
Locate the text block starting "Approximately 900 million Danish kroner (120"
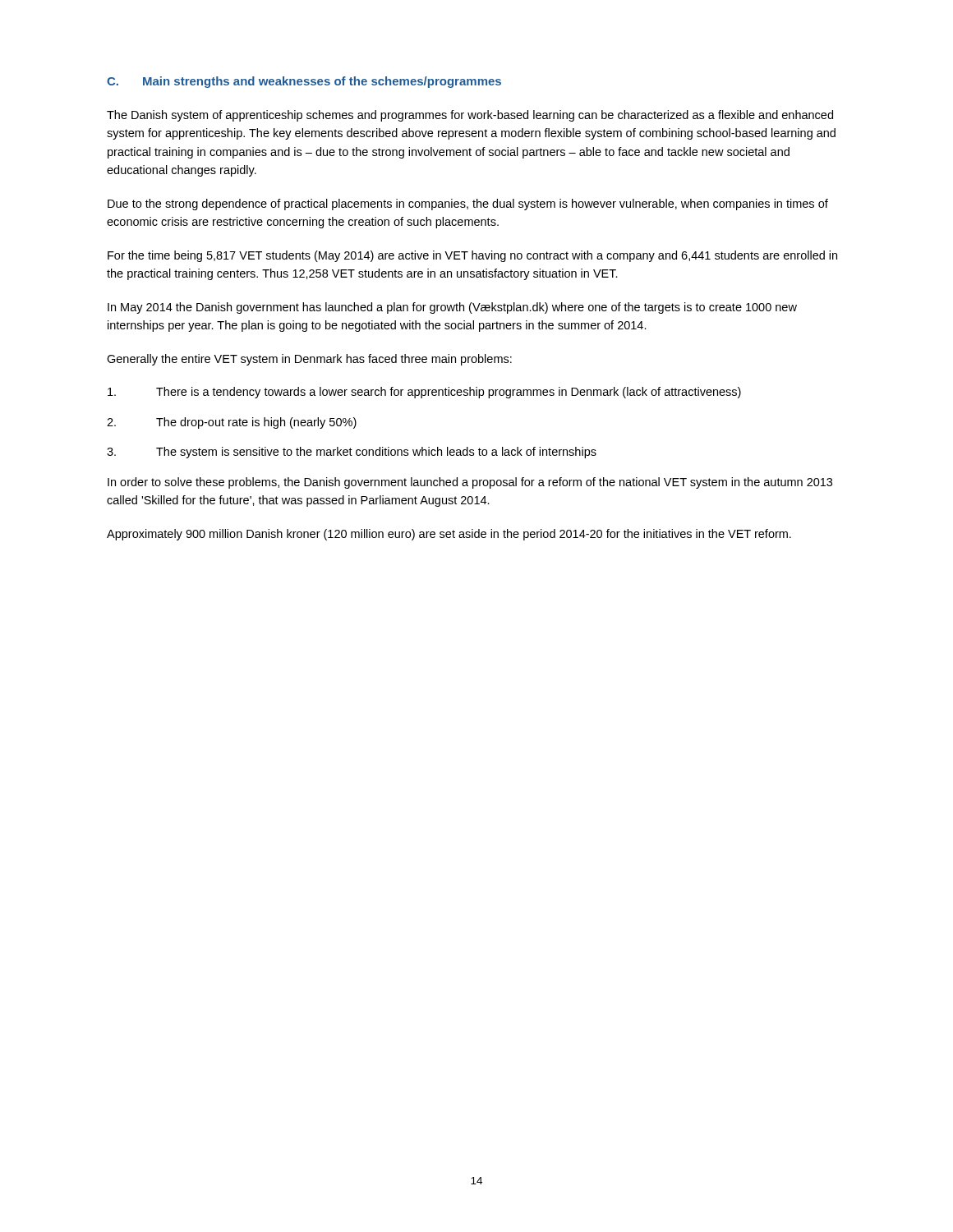(449, 533)
